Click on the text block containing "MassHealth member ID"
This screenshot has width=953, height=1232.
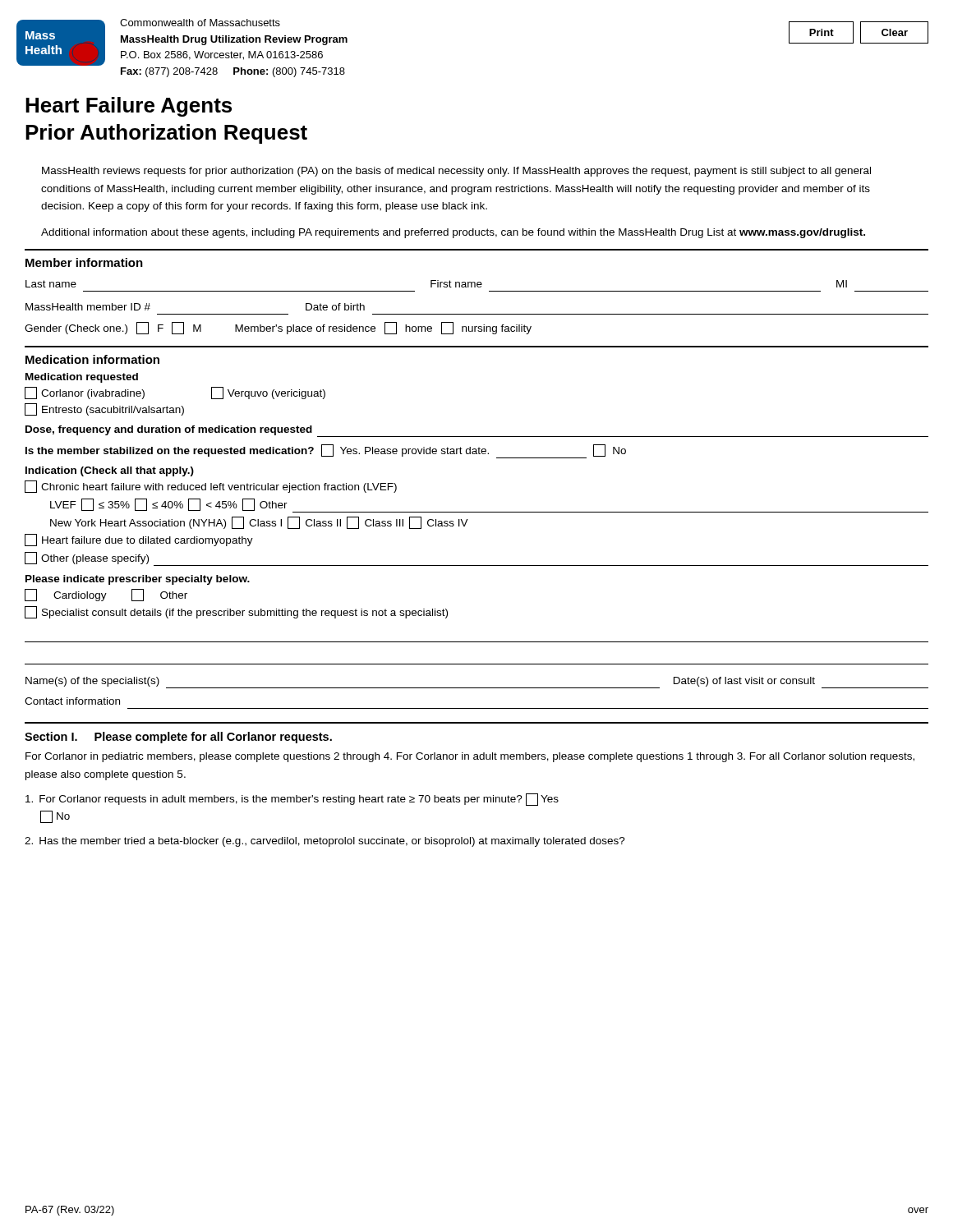(476, 307)
